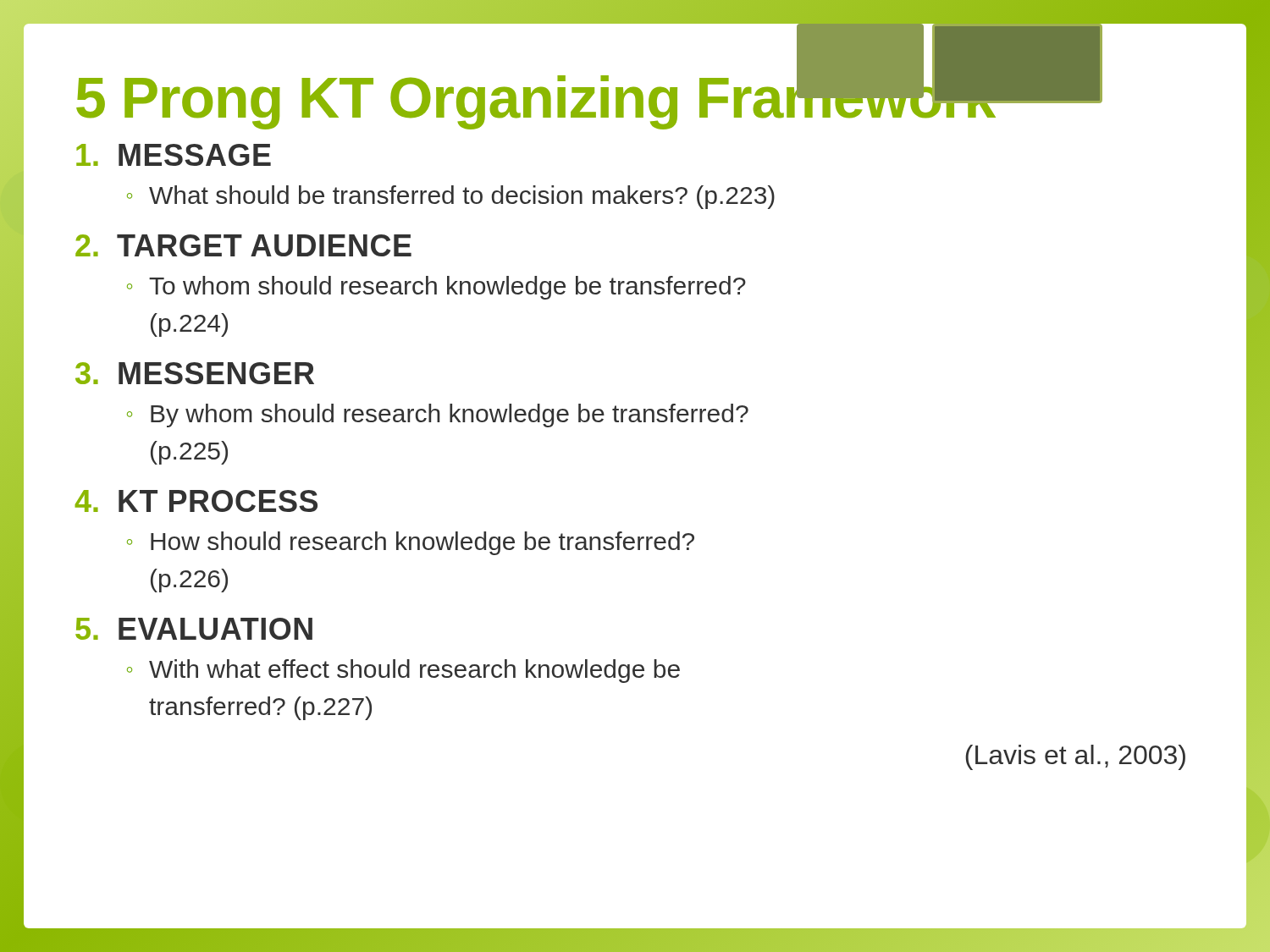1270x952 pixels.
Task: Locate the list item that says "◦ How should research knowledge be"
Action: [410, 560]
